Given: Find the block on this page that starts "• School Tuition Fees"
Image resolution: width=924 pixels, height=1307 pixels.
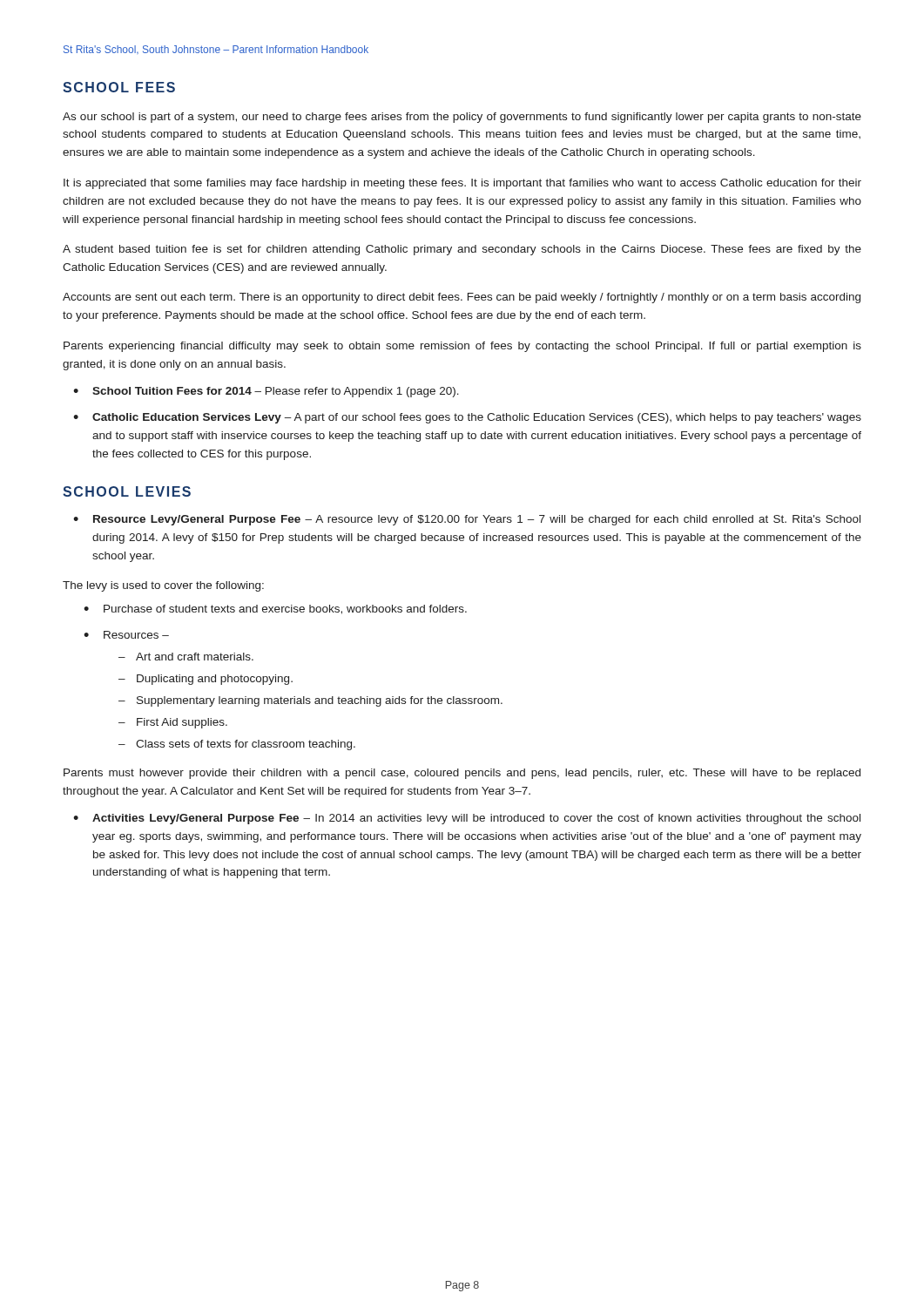Looking at the screenshot, I should [462, 392].
